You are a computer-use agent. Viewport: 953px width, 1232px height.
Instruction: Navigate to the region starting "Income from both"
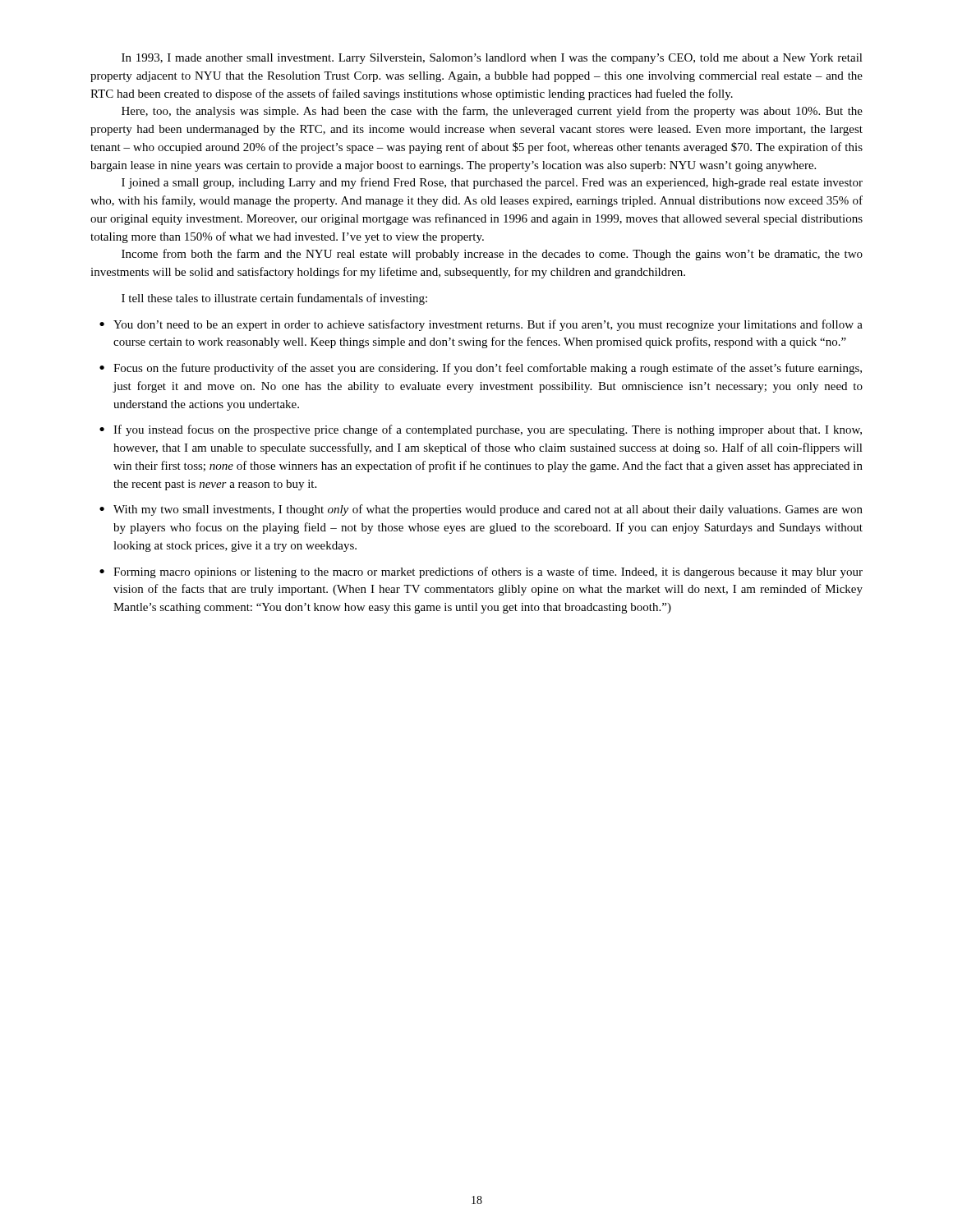(x=476, y=264)
